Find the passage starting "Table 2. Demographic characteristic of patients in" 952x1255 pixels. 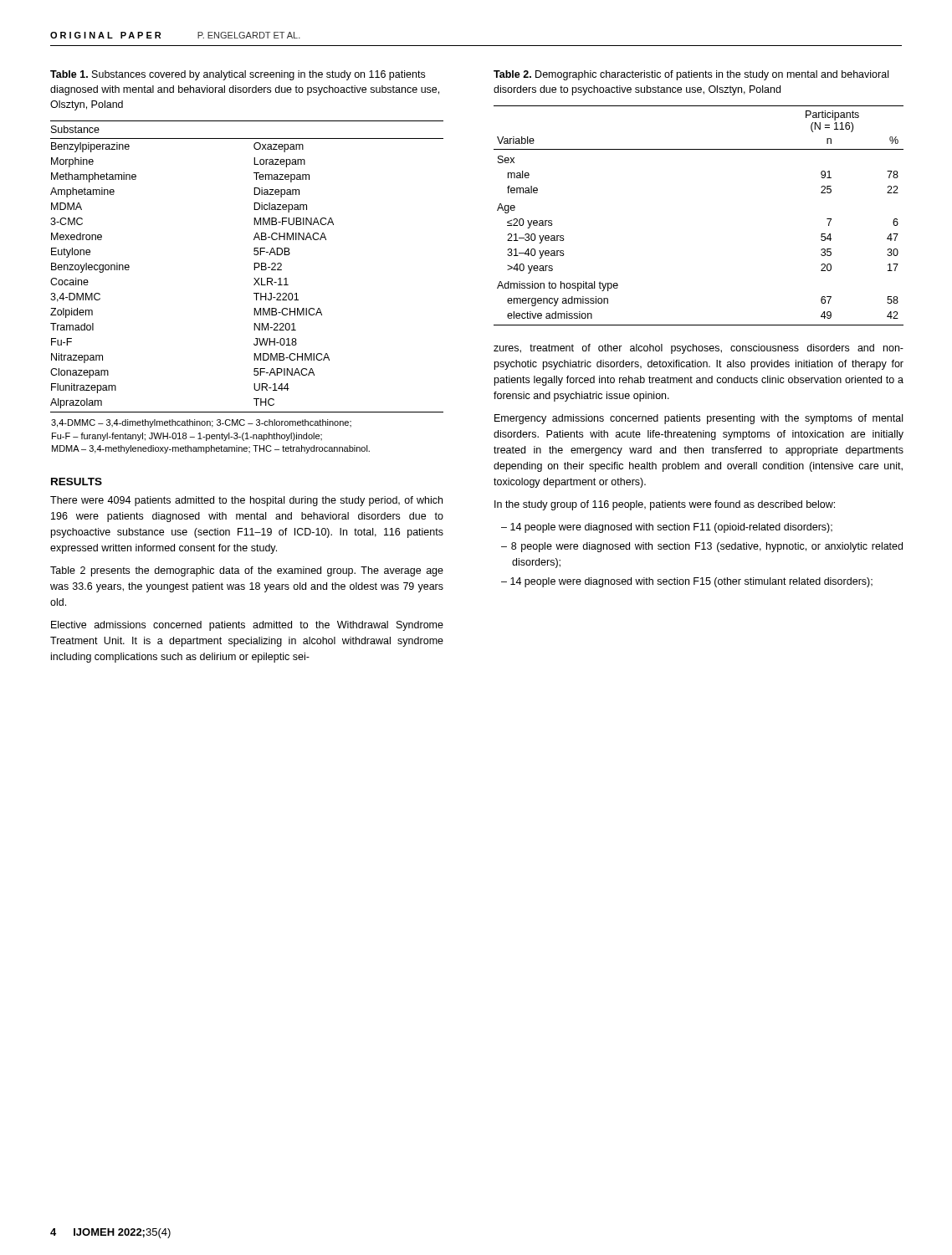click(x=691, y=82)
